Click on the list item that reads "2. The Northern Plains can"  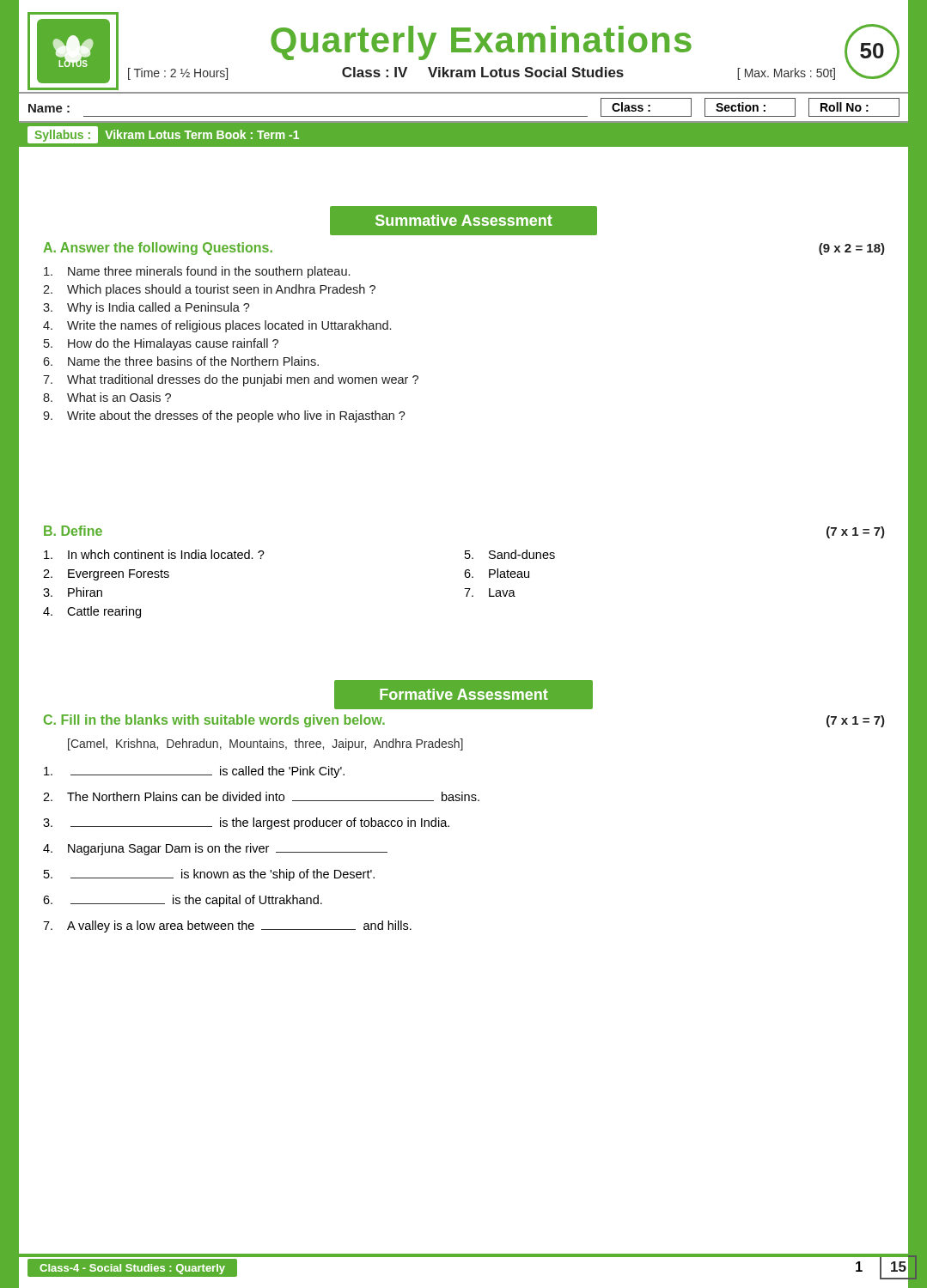coord(262,795)
